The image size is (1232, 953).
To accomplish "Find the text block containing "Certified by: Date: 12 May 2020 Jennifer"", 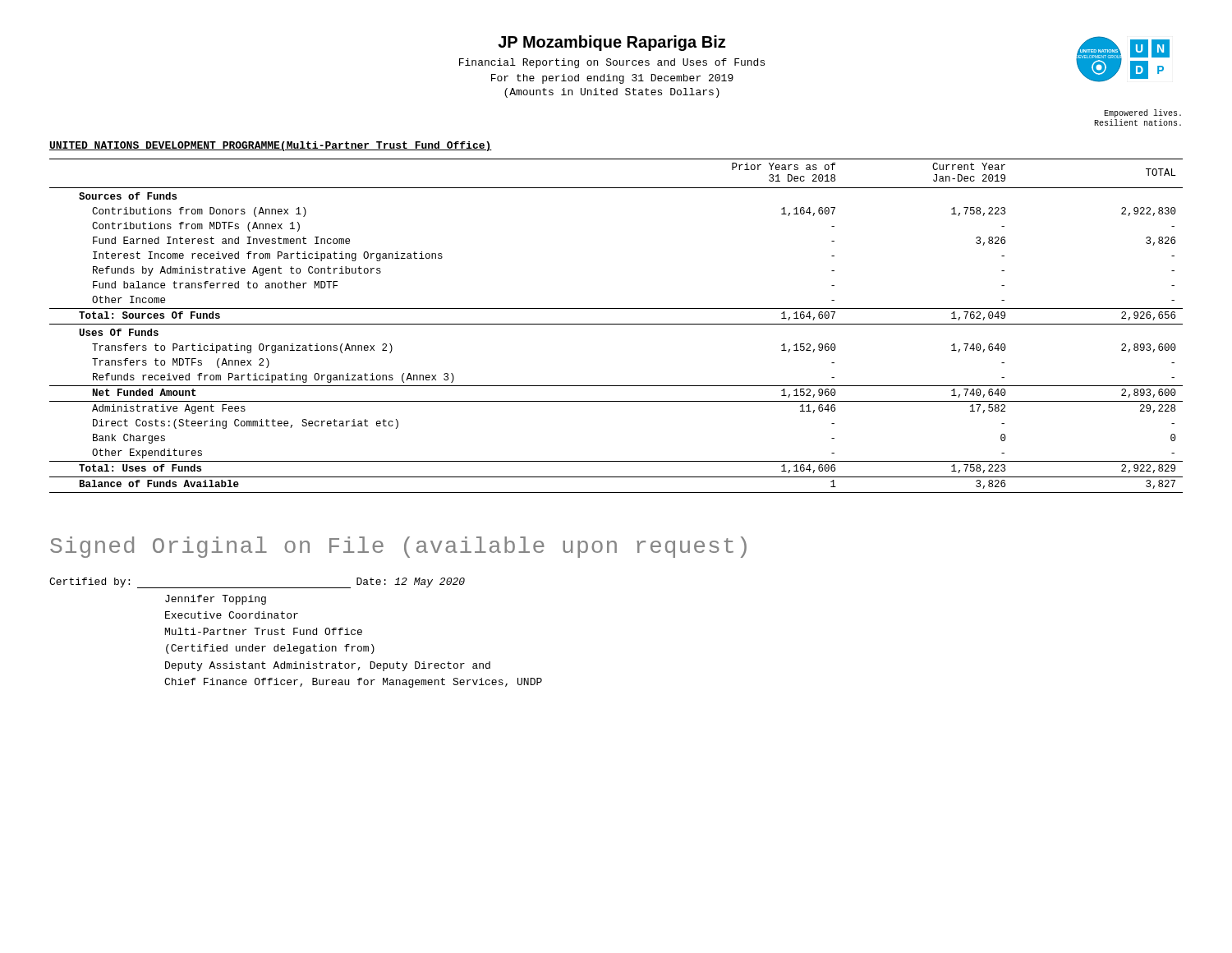I will pos(296,633).
